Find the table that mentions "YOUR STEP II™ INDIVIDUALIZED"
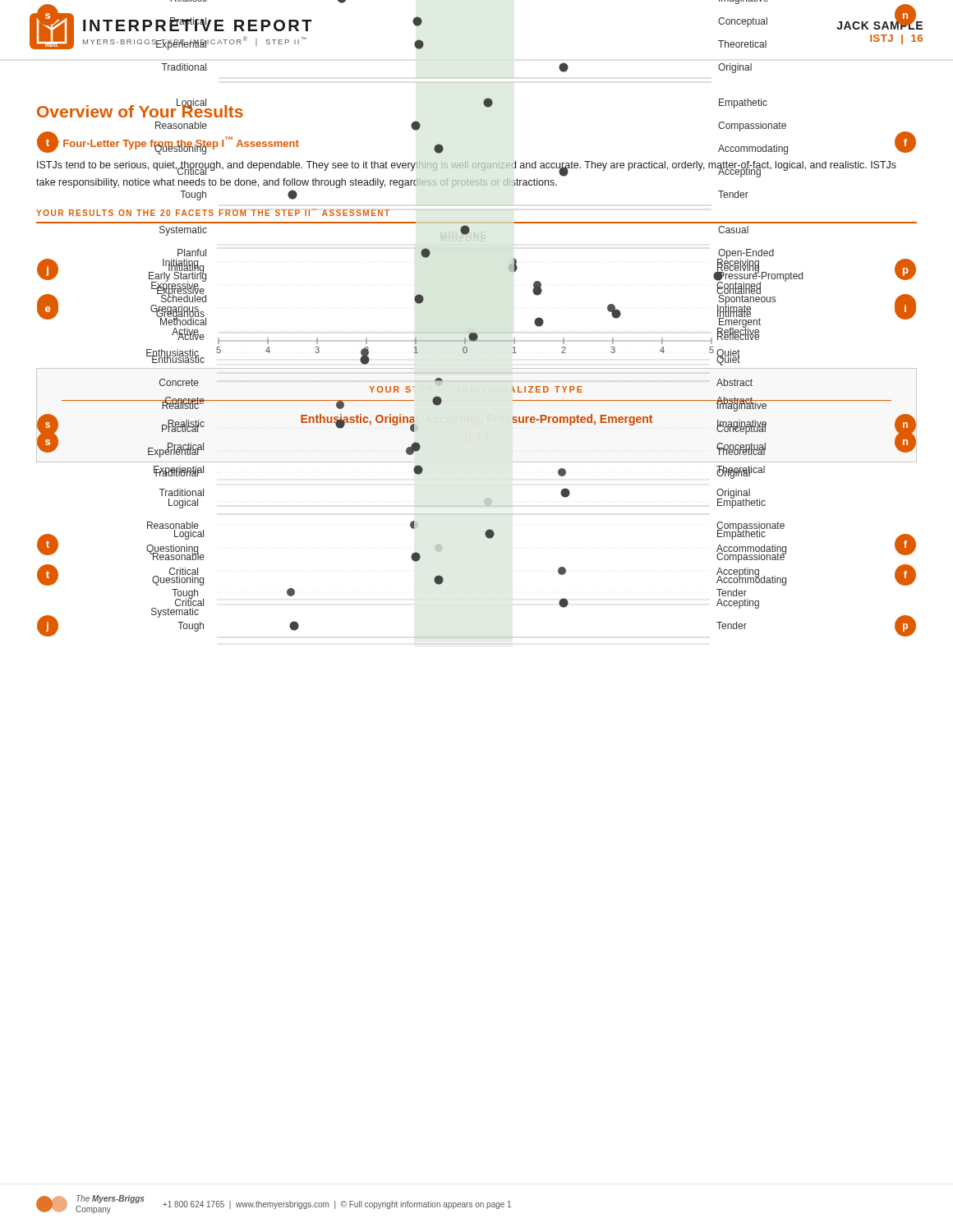 pyautogui.click(x=476, y=415)
